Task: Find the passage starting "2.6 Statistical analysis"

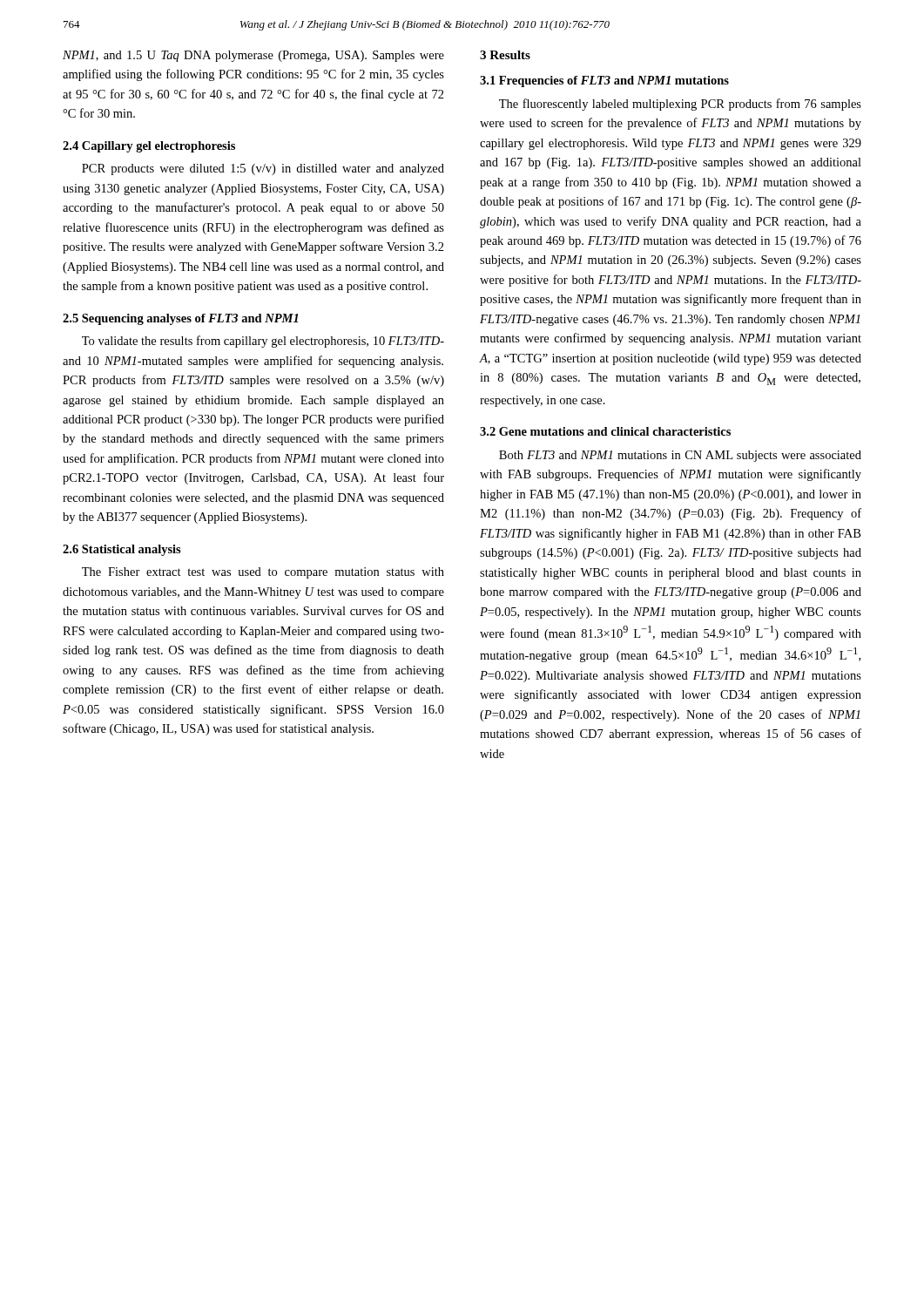Action: 122,549
